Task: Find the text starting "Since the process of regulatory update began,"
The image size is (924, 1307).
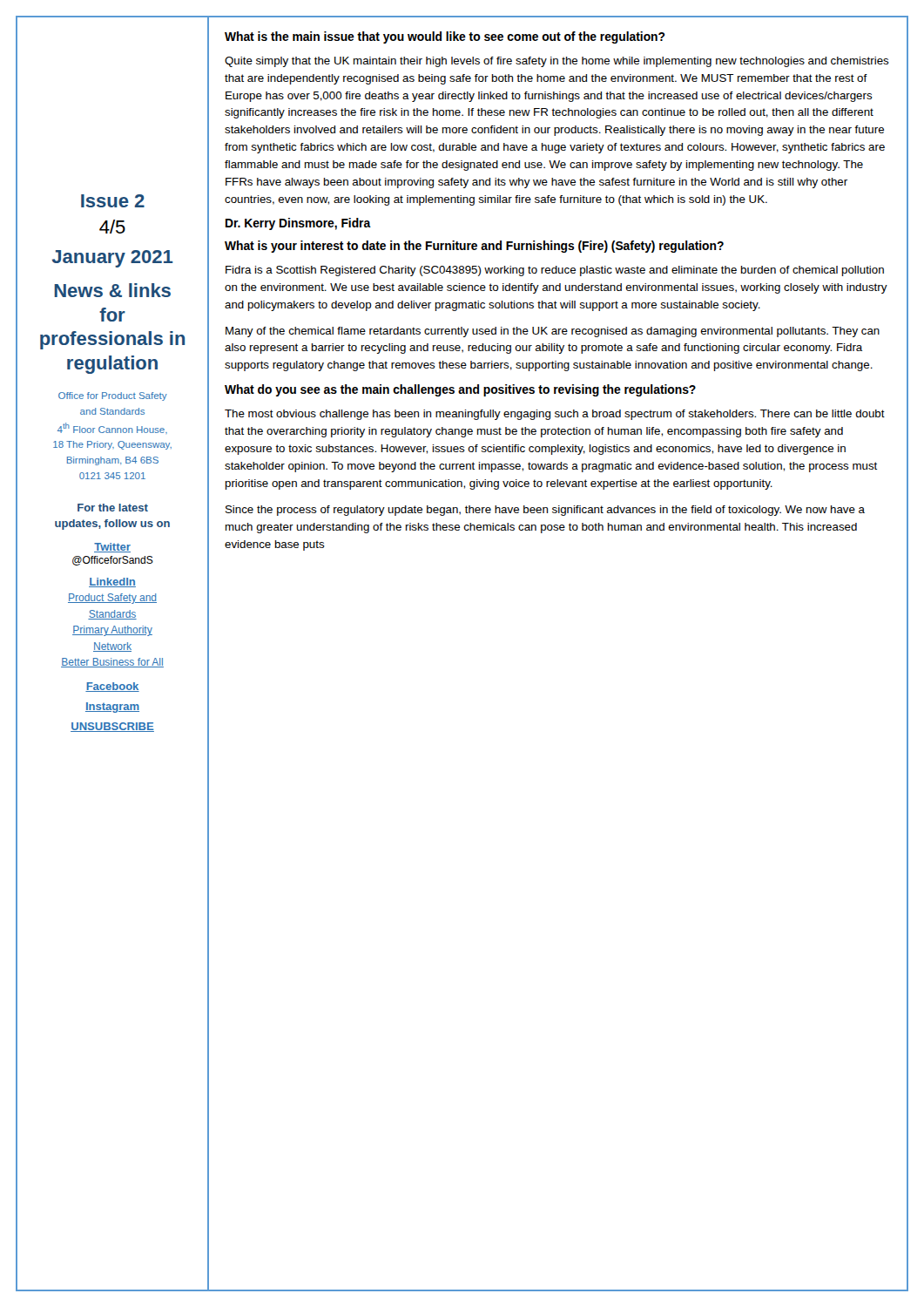Action: pos(545,526)
